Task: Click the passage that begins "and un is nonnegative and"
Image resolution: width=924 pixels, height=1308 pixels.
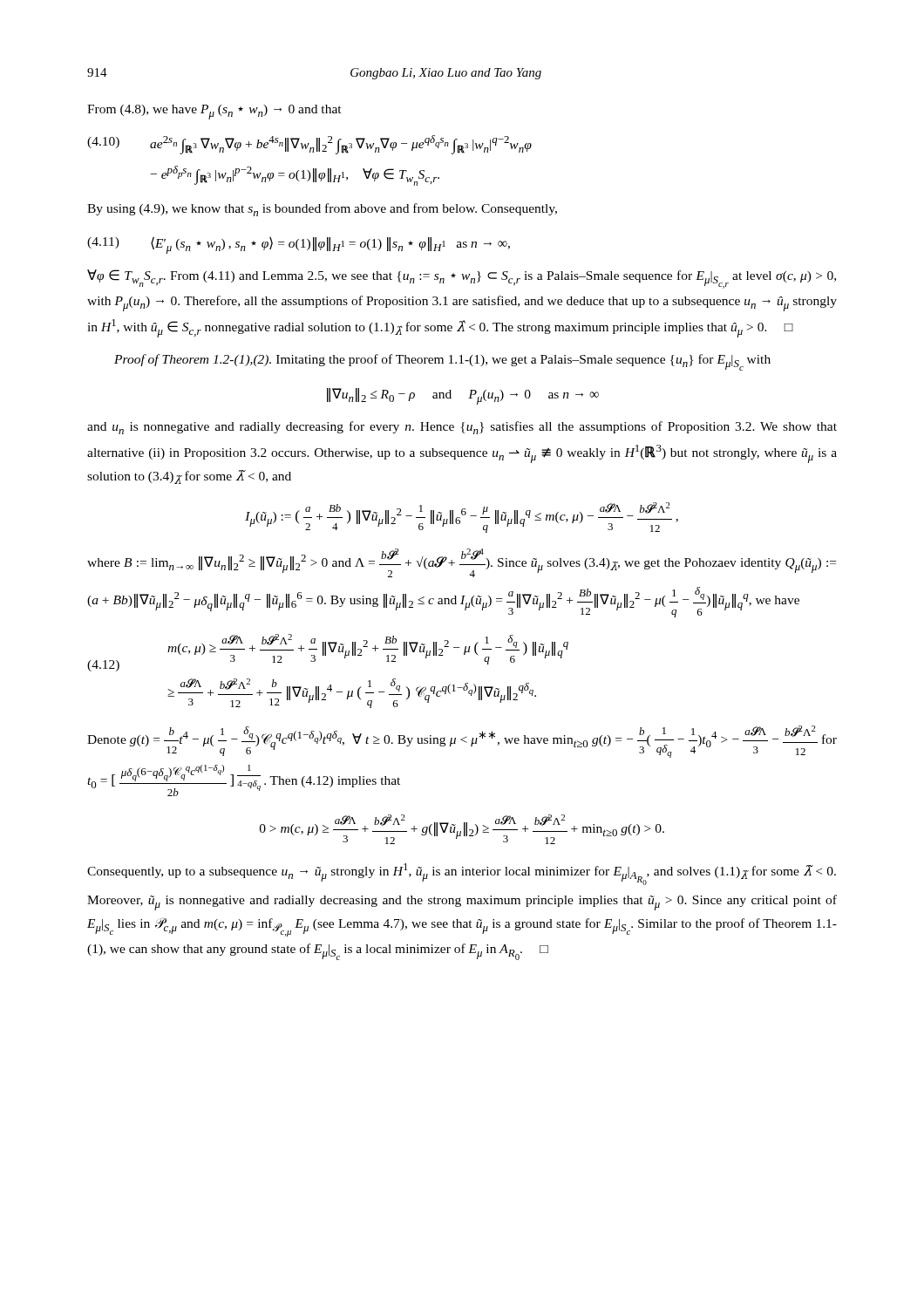Action: (462, 453)
